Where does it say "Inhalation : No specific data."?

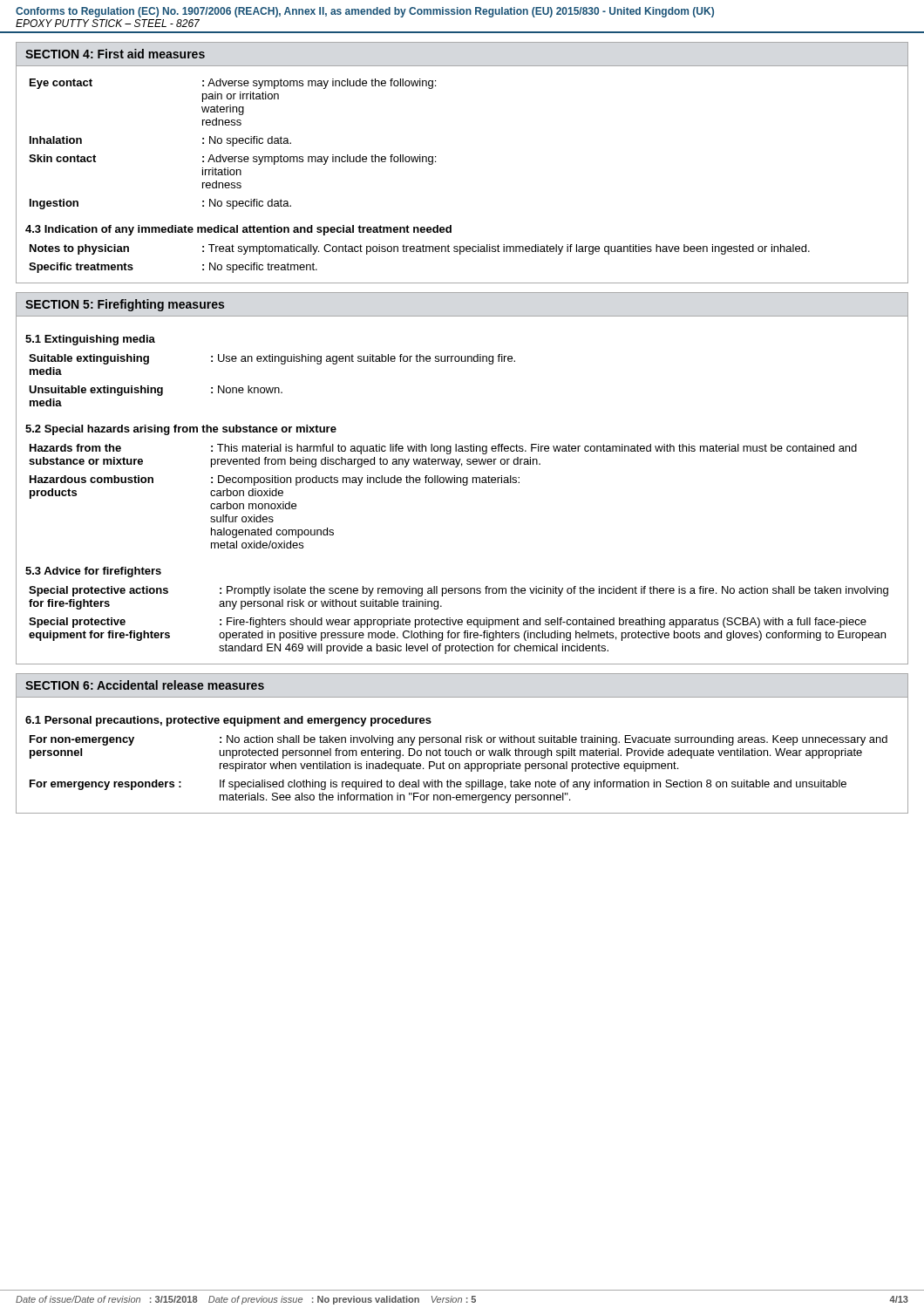coord(56,141)
